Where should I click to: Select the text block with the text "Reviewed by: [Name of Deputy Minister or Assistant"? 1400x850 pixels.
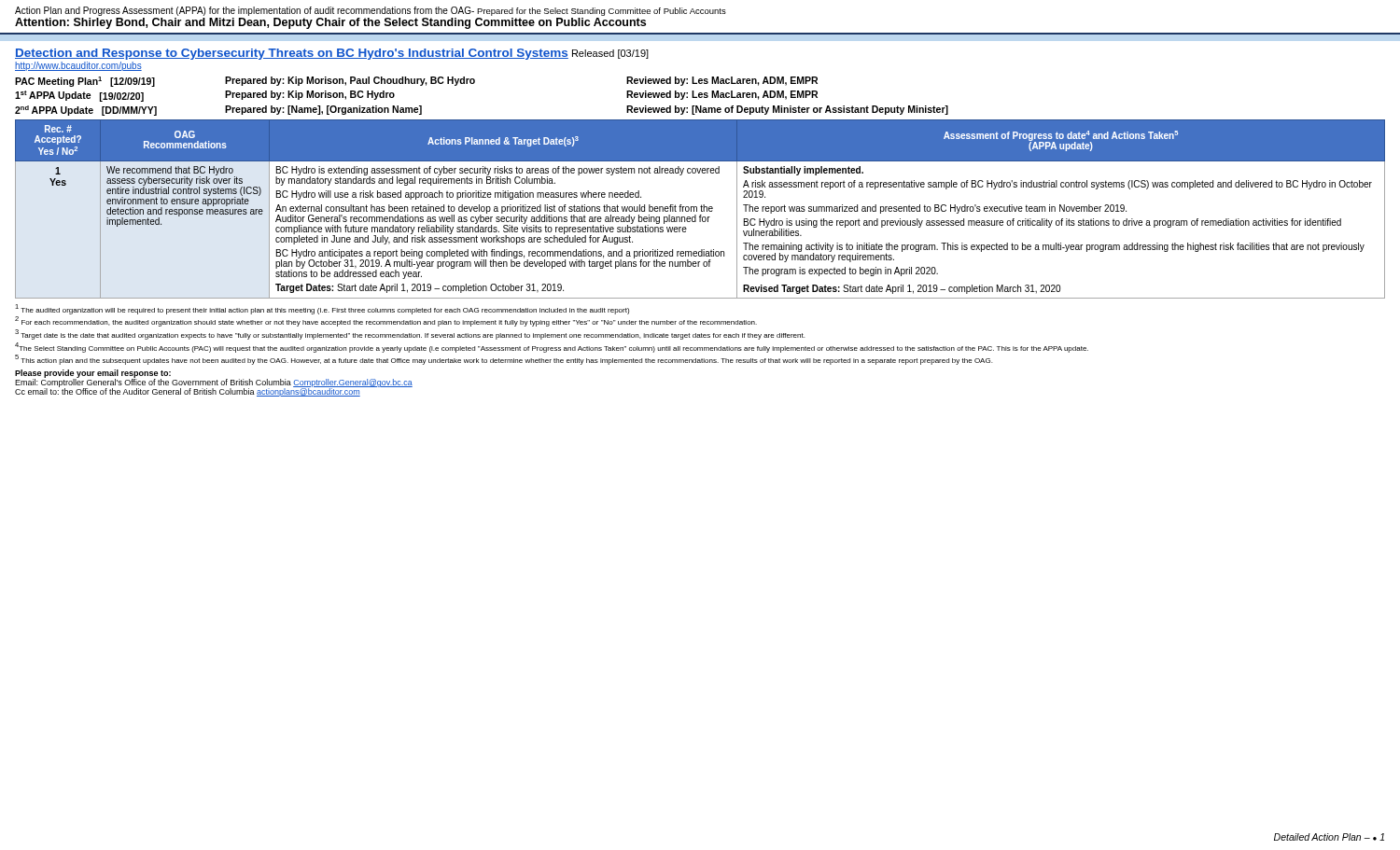[787, 109]
